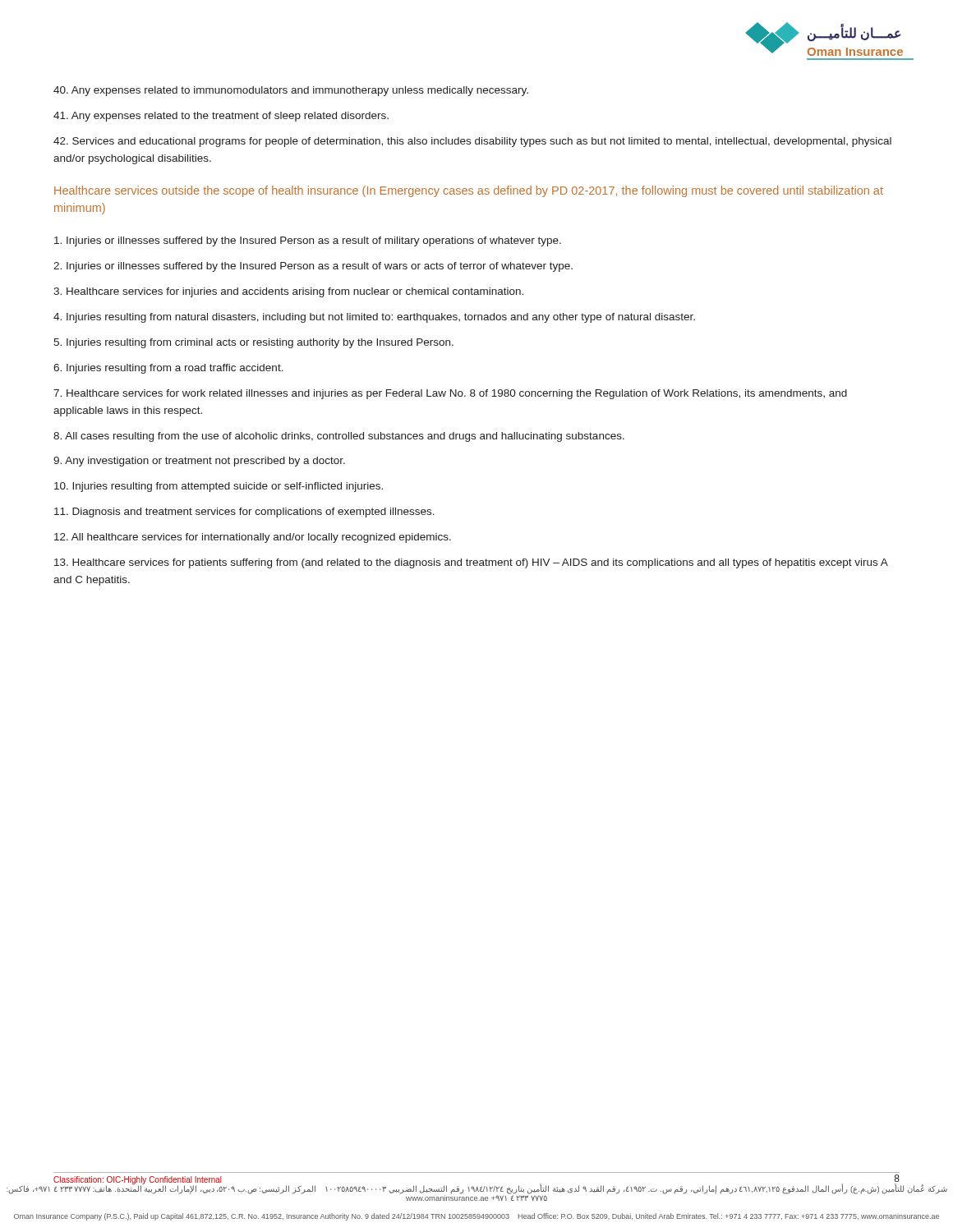Click the passage that begins "4. Injuries resulting from natural disasters,"

(375, 317)
